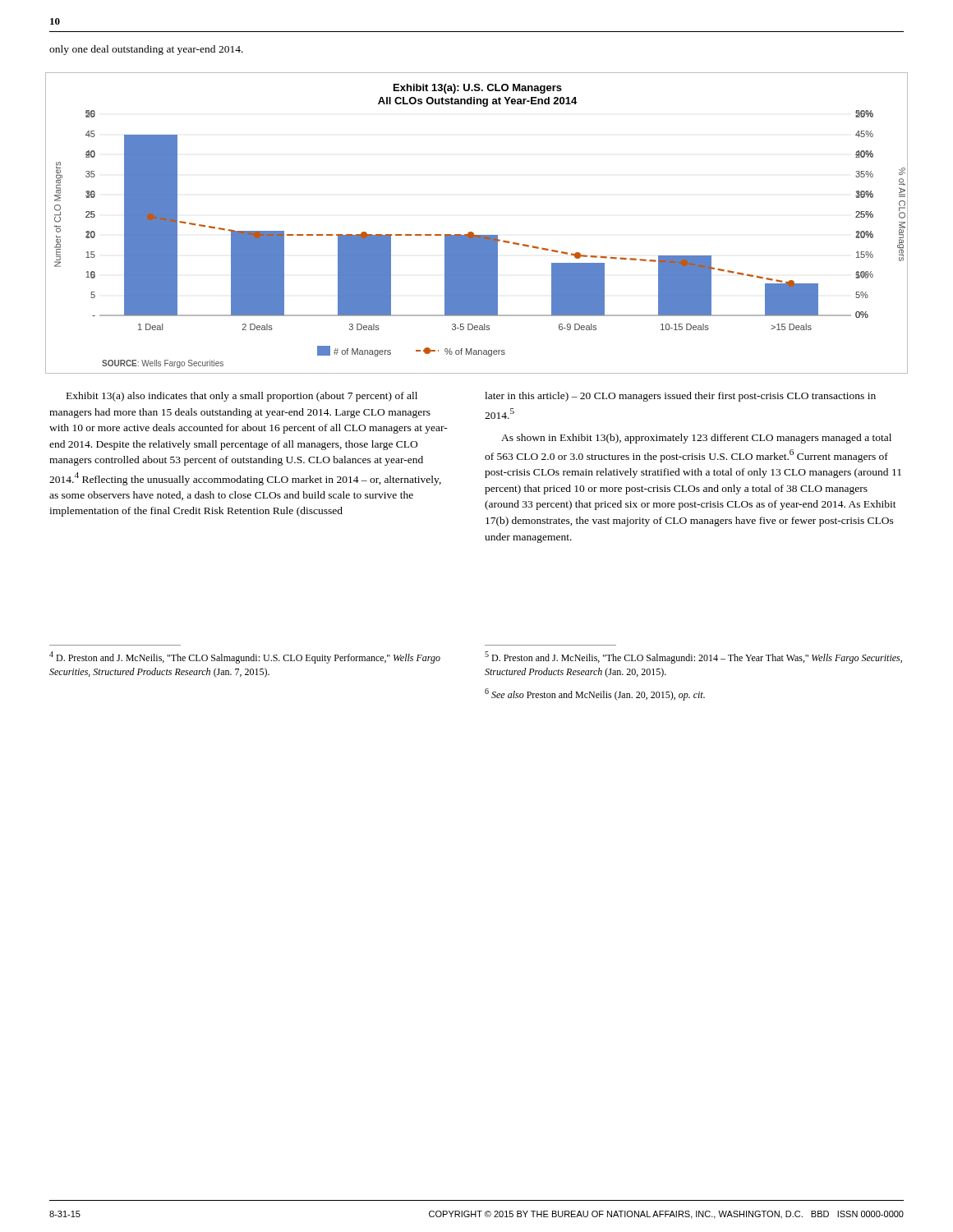Click on the region starting "5 D. Preston and J. McNeilis,"
953x1232 pixels.
pyautogui.click(x=693, y=657)
